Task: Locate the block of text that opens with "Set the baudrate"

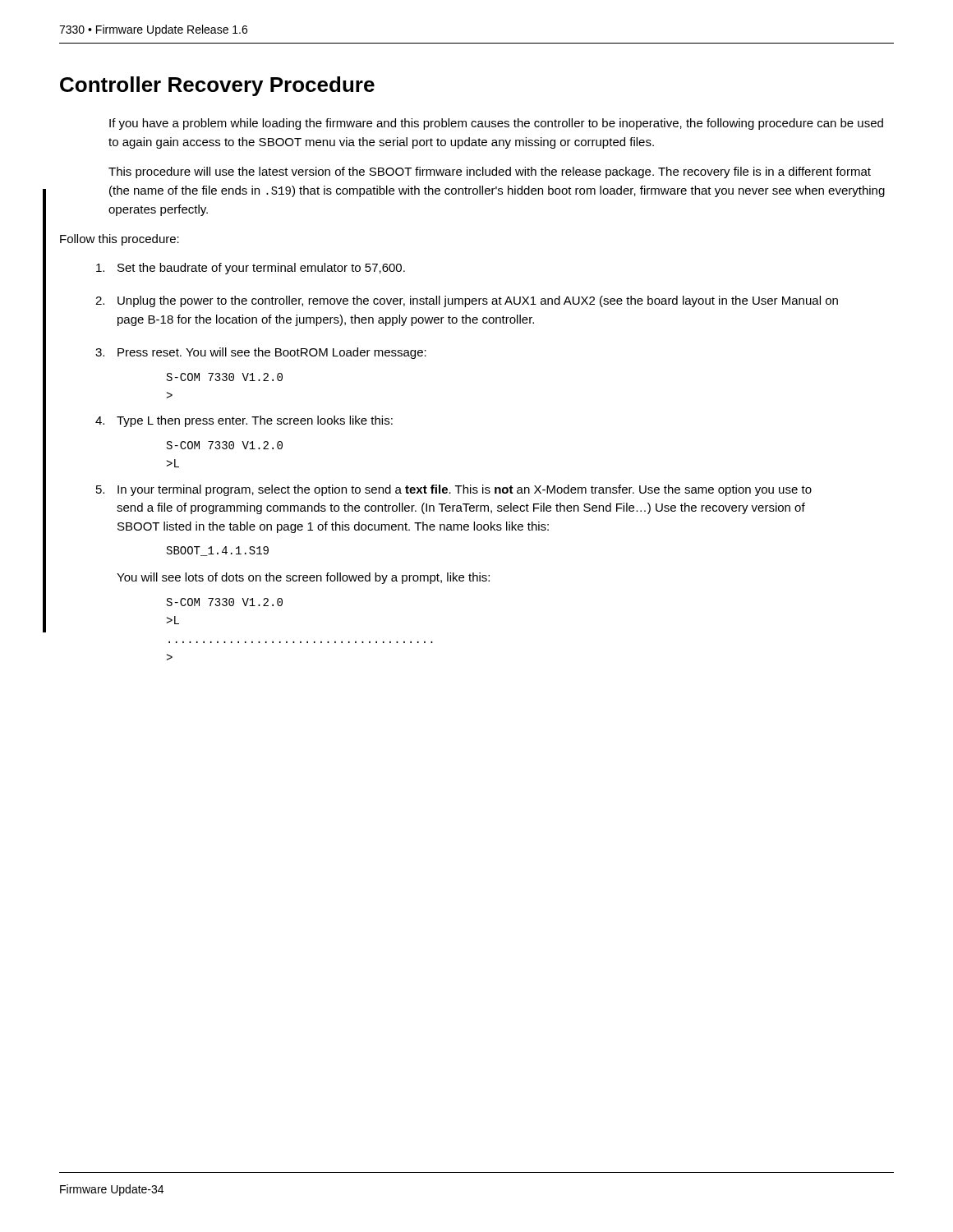Action: (x=251, y=269)
